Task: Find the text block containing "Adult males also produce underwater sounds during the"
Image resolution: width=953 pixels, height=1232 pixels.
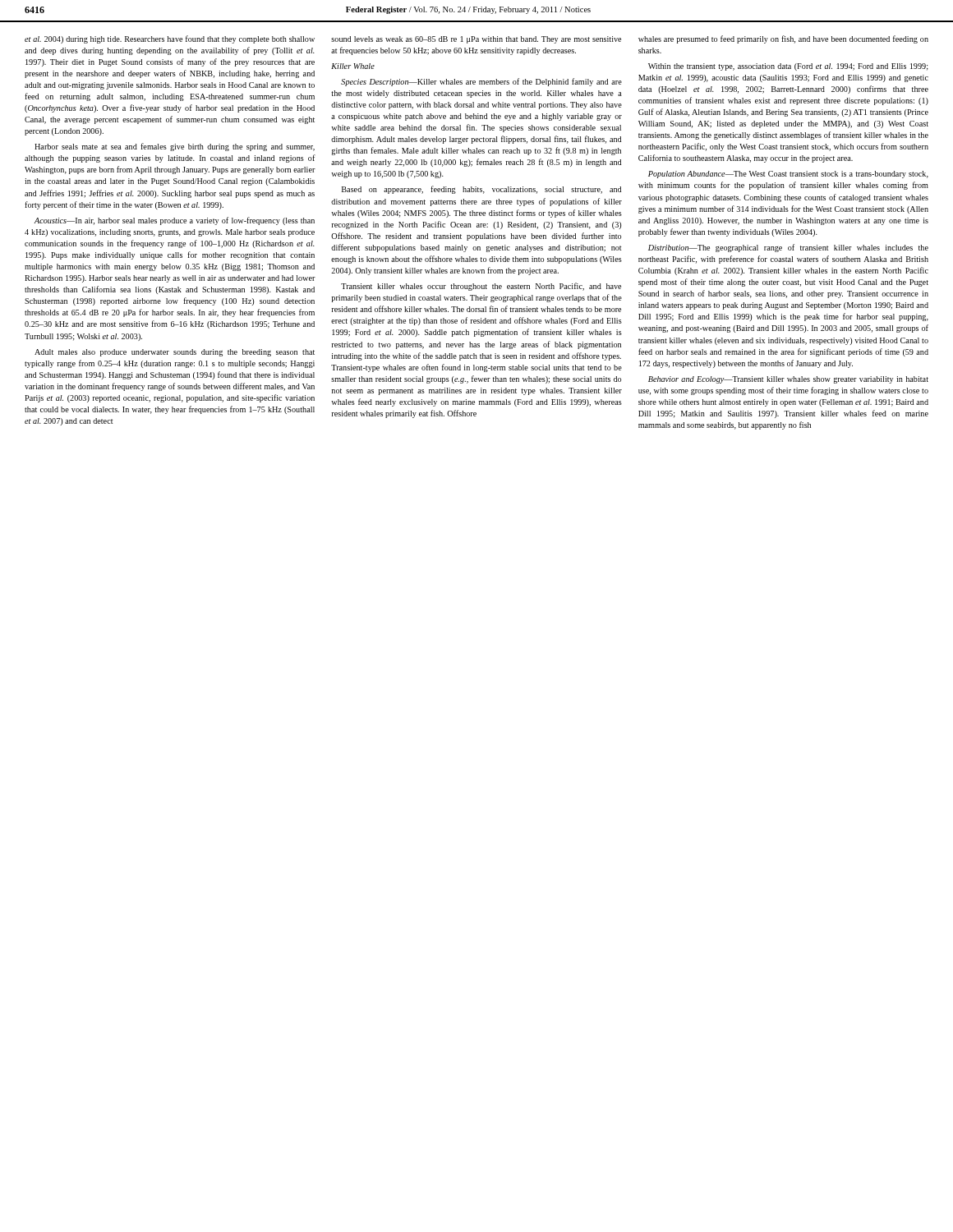Action: click(x=170, y=387)
